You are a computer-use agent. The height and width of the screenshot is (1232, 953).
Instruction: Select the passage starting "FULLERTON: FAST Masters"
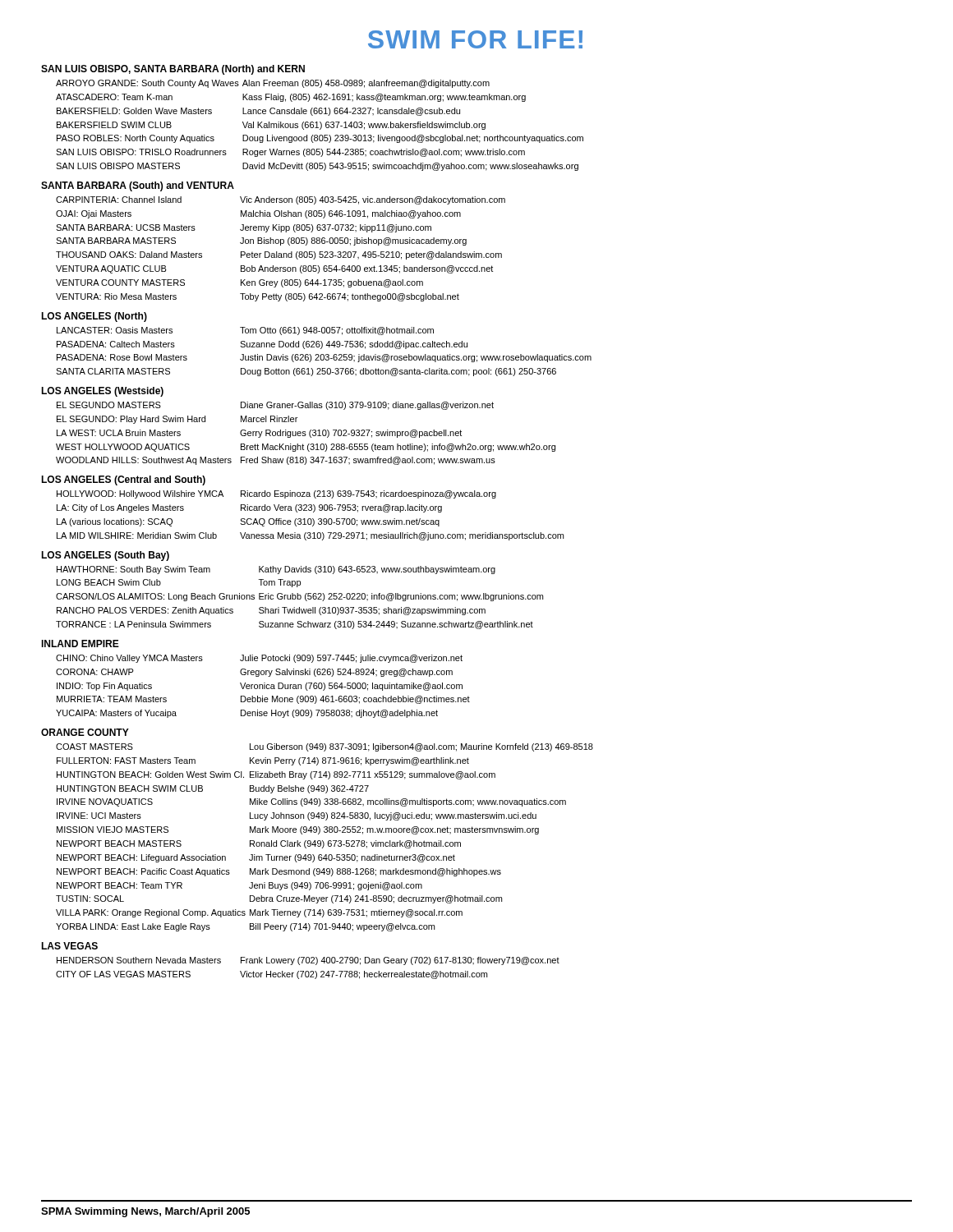click(476, 761)
